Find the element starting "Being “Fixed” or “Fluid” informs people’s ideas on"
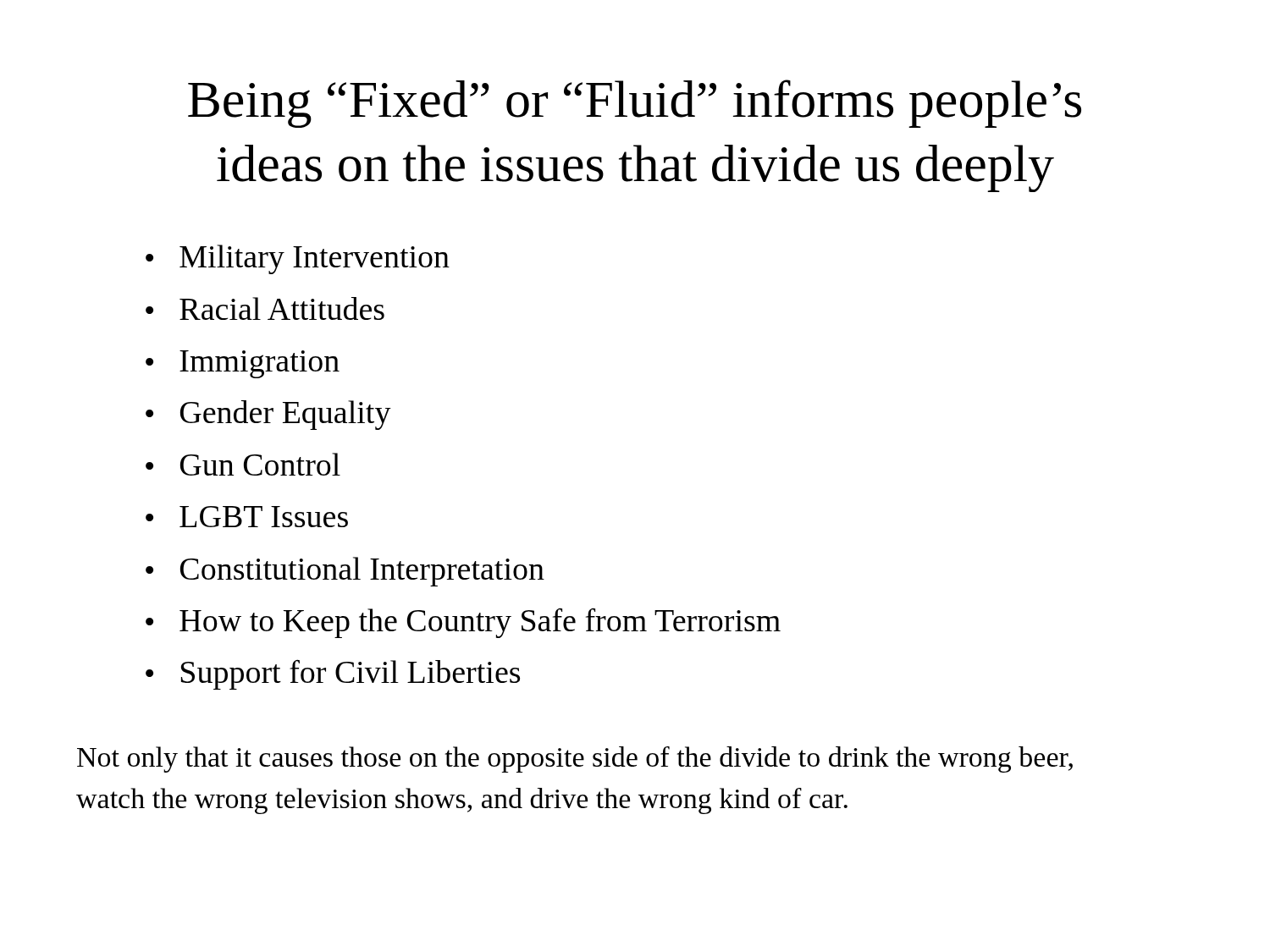Screen dimensions: 952x1270 [x=635, y=132]
